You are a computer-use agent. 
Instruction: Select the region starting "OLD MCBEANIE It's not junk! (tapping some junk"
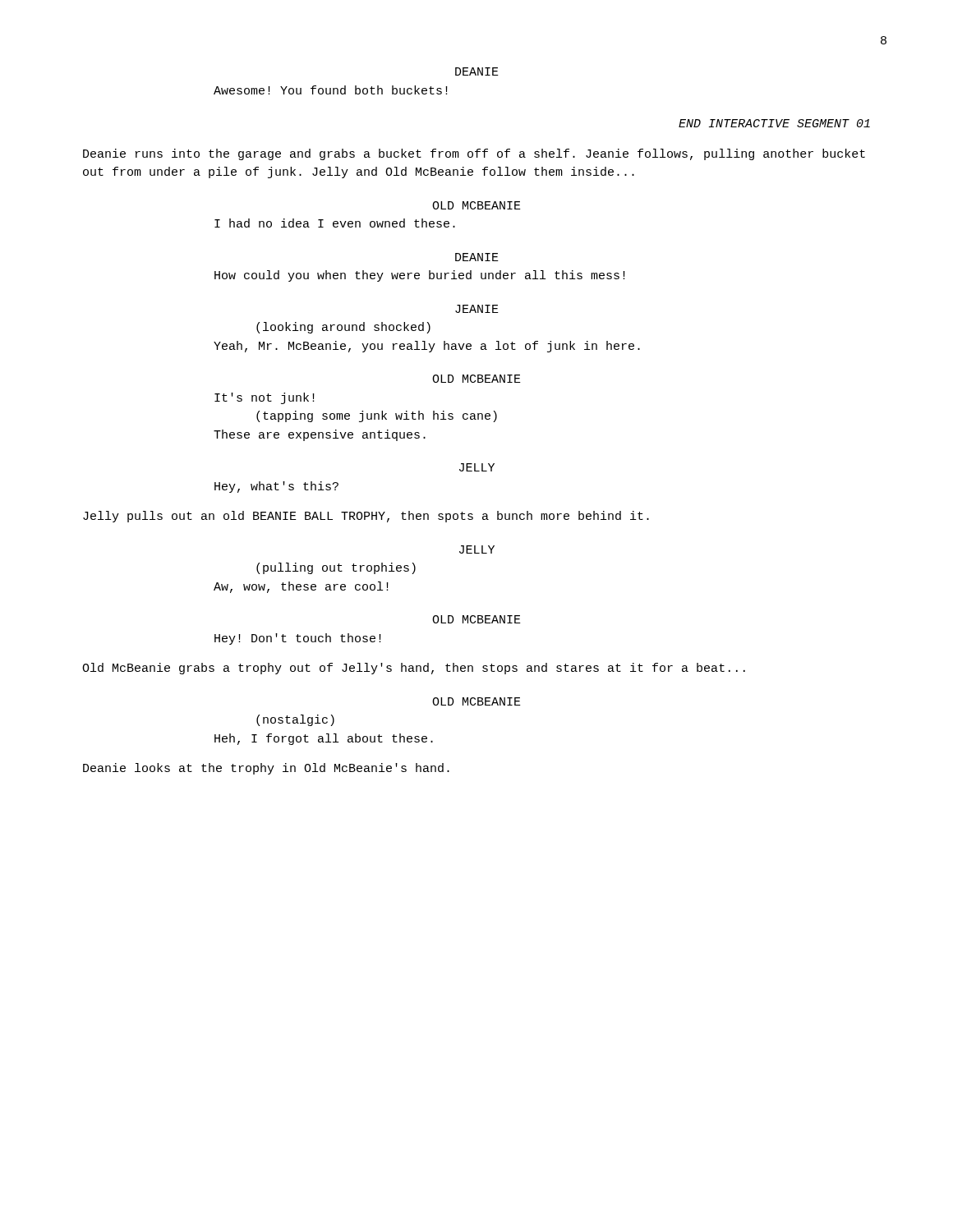476,408
